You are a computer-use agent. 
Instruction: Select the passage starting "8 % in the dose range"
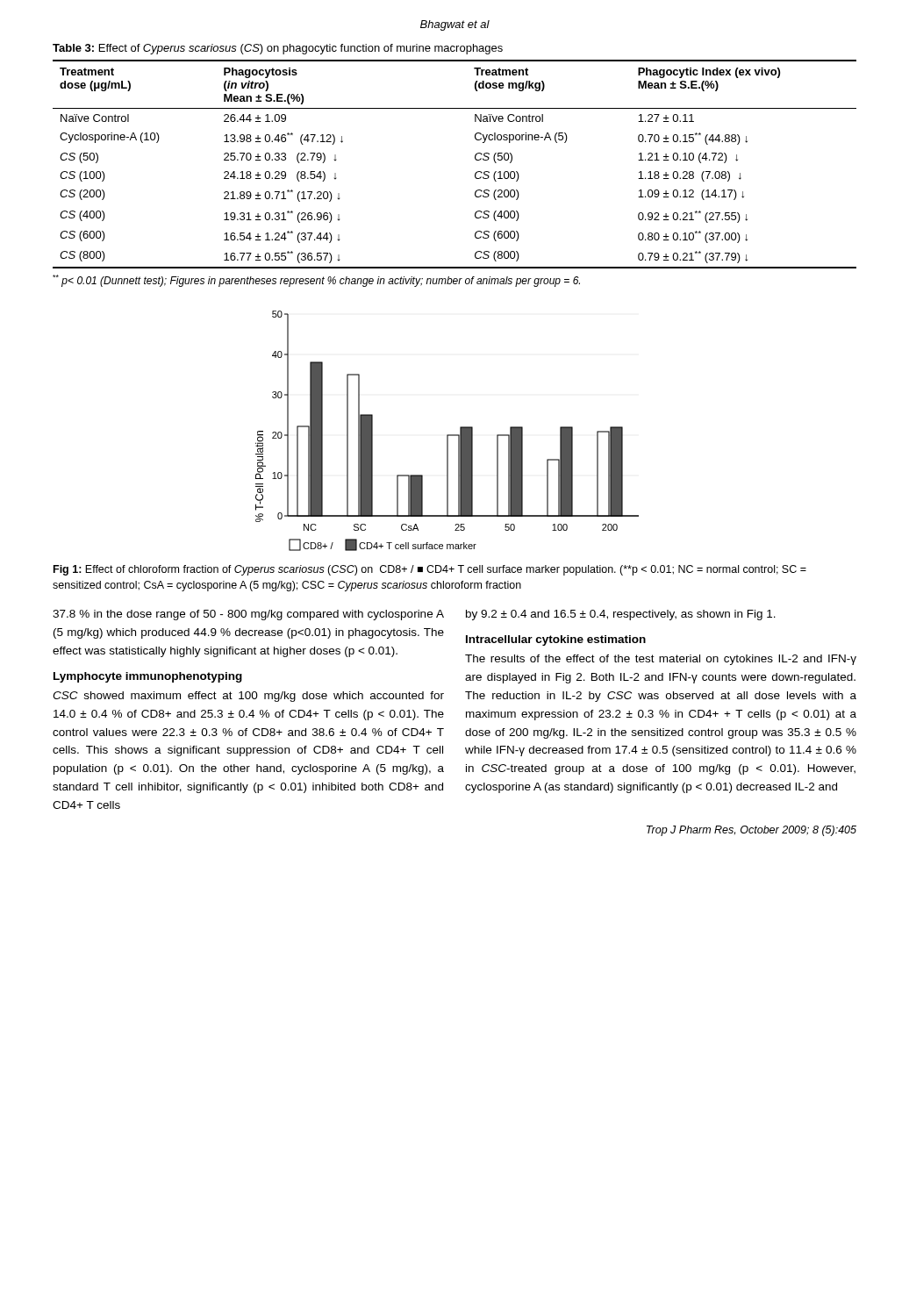click(x=248, y=632)
